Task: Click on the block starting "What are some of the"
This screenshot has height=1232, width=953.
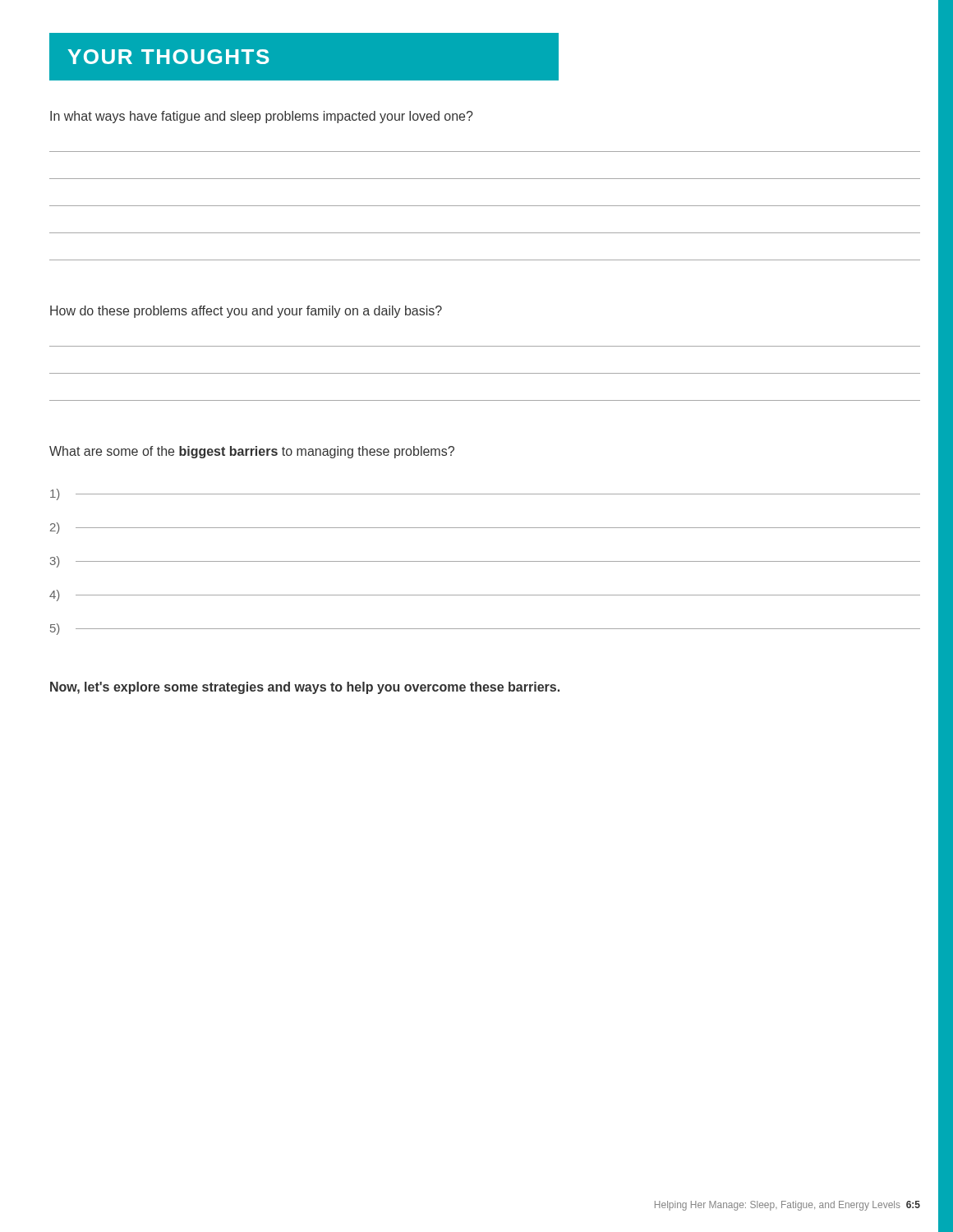Action: (252, 451)
